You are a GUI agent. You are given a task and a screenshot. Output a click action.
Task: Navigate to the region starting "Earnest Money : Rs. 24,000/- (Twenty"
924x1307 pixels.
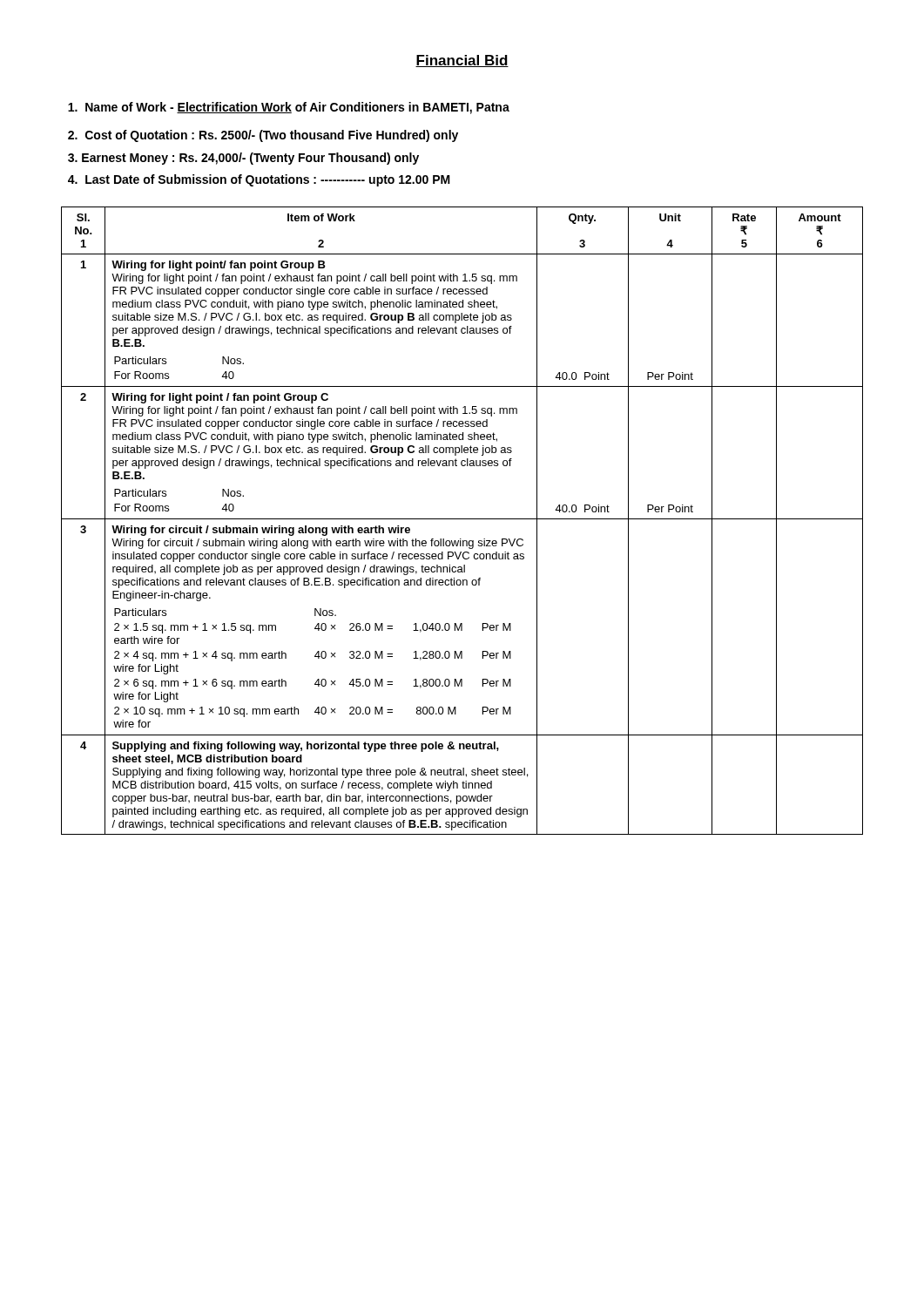point(240,157)
